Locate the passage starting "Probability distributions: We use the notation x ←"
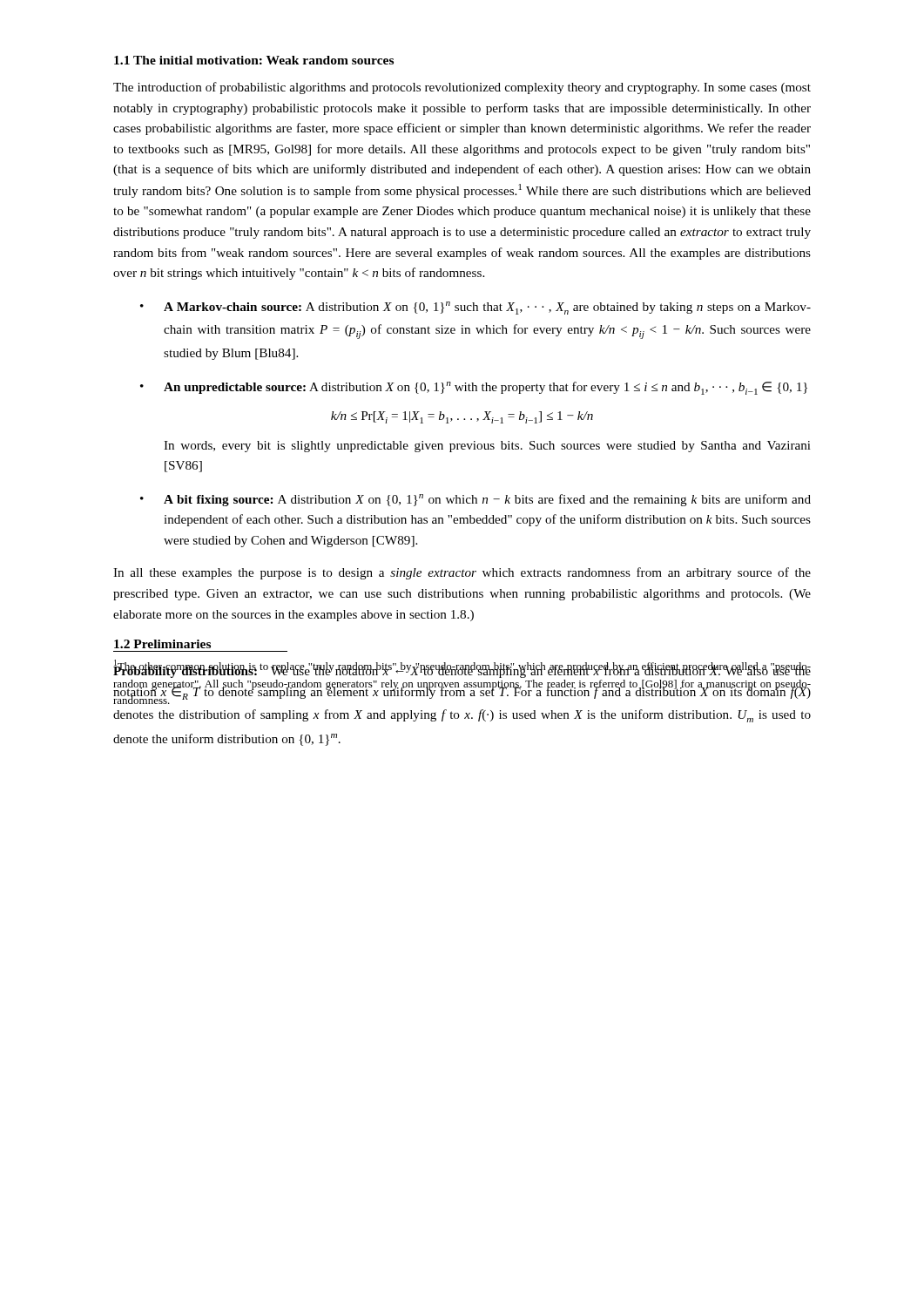The width and height of the screenshot is (924, 1307). pyautogui.click(x=462, y=705)
